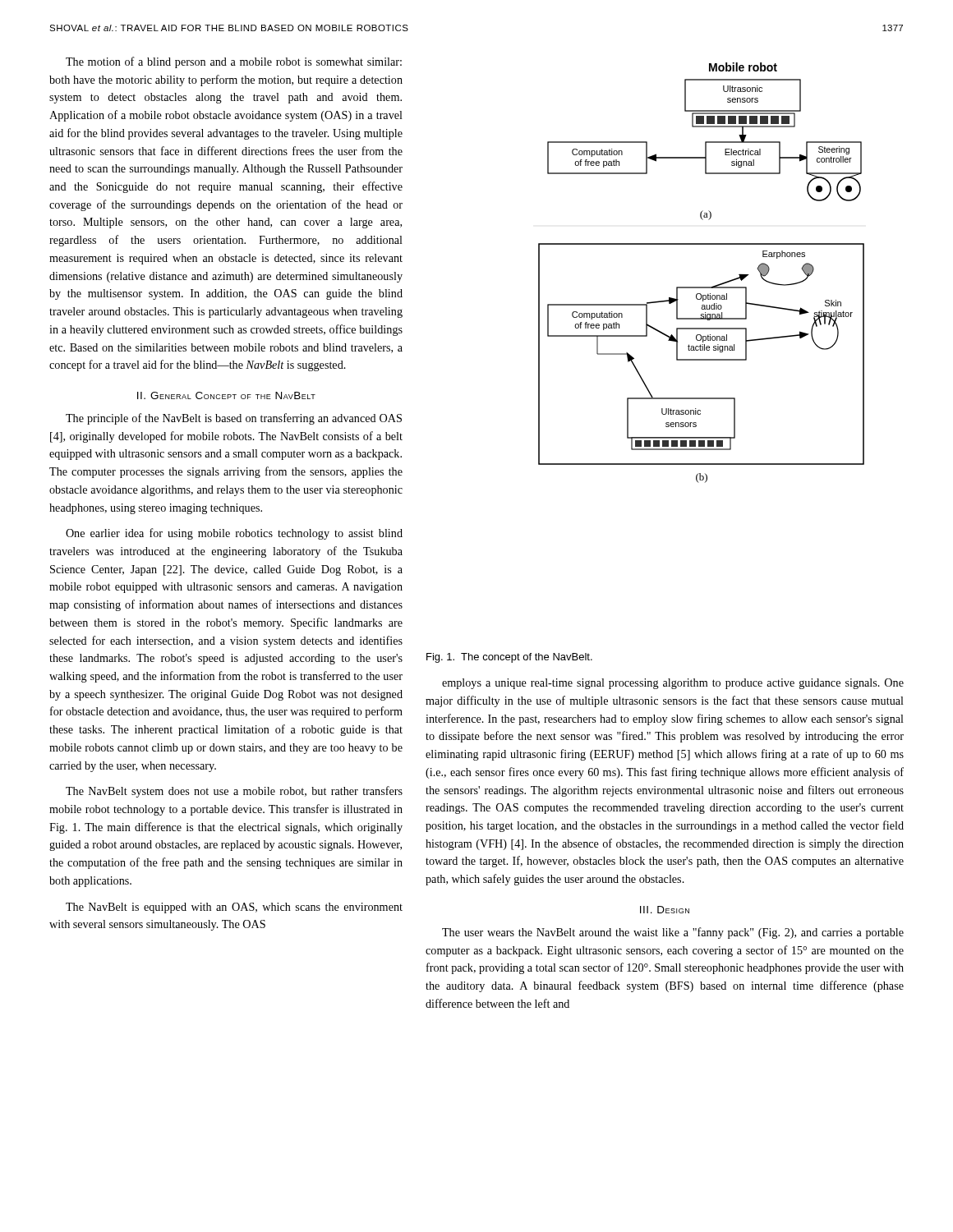Viewport: 953px width, 1232px height.
Task: Locate the schematic
Action: click(x=665, y=349)
